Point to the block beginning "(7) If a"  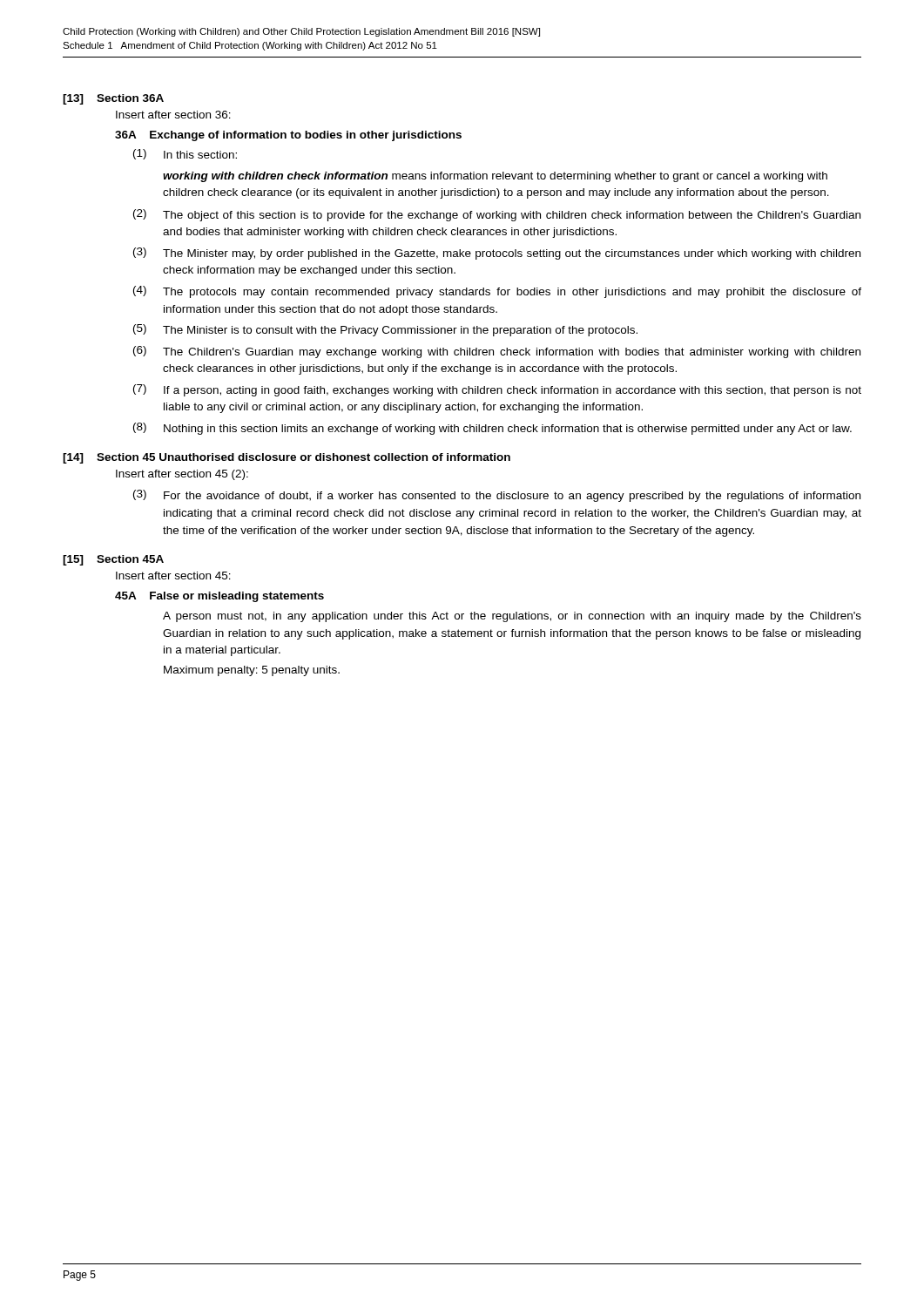click(x=497, y=398)
